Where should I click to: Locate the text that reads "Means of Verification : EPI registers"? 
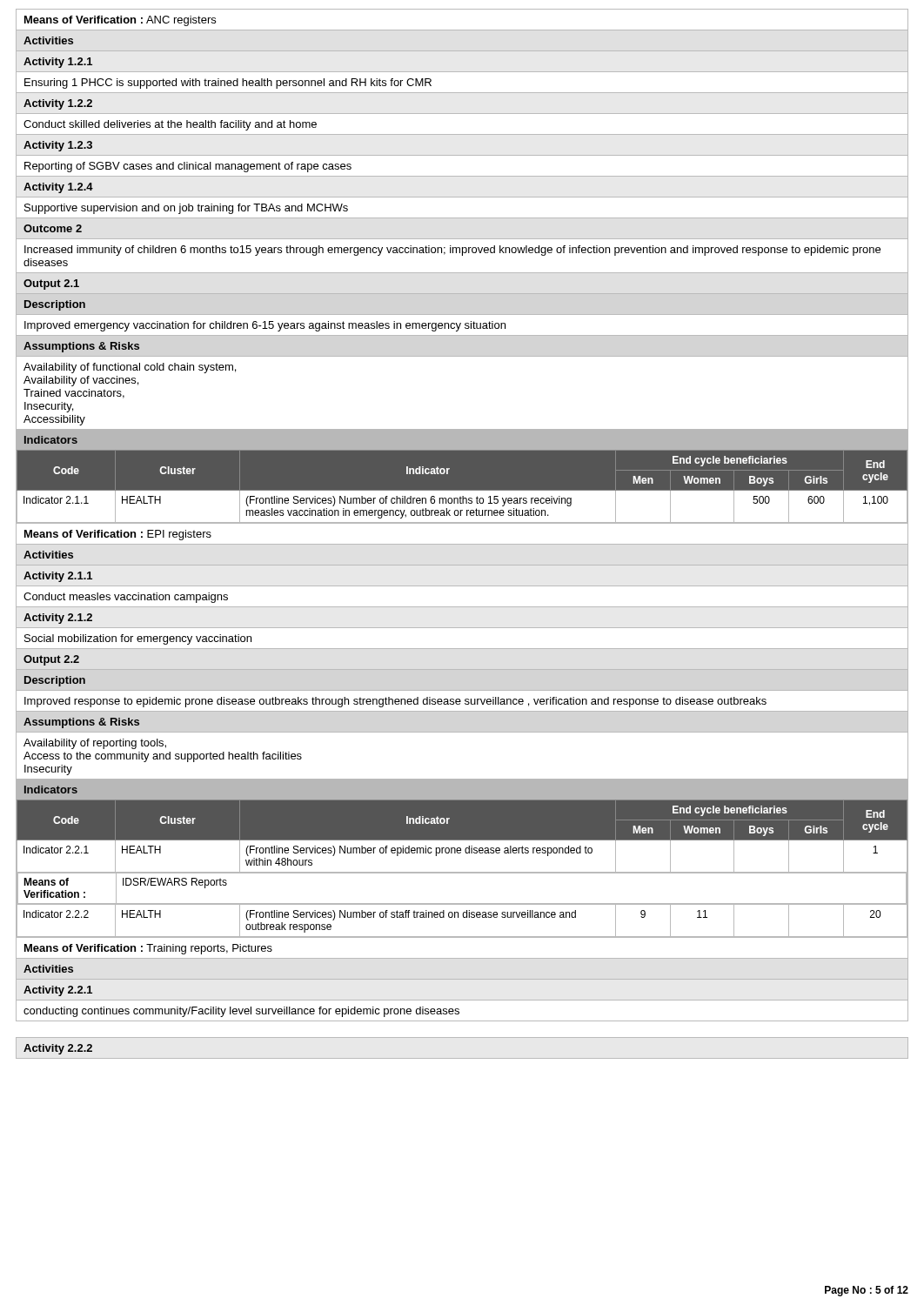(117, 534)
